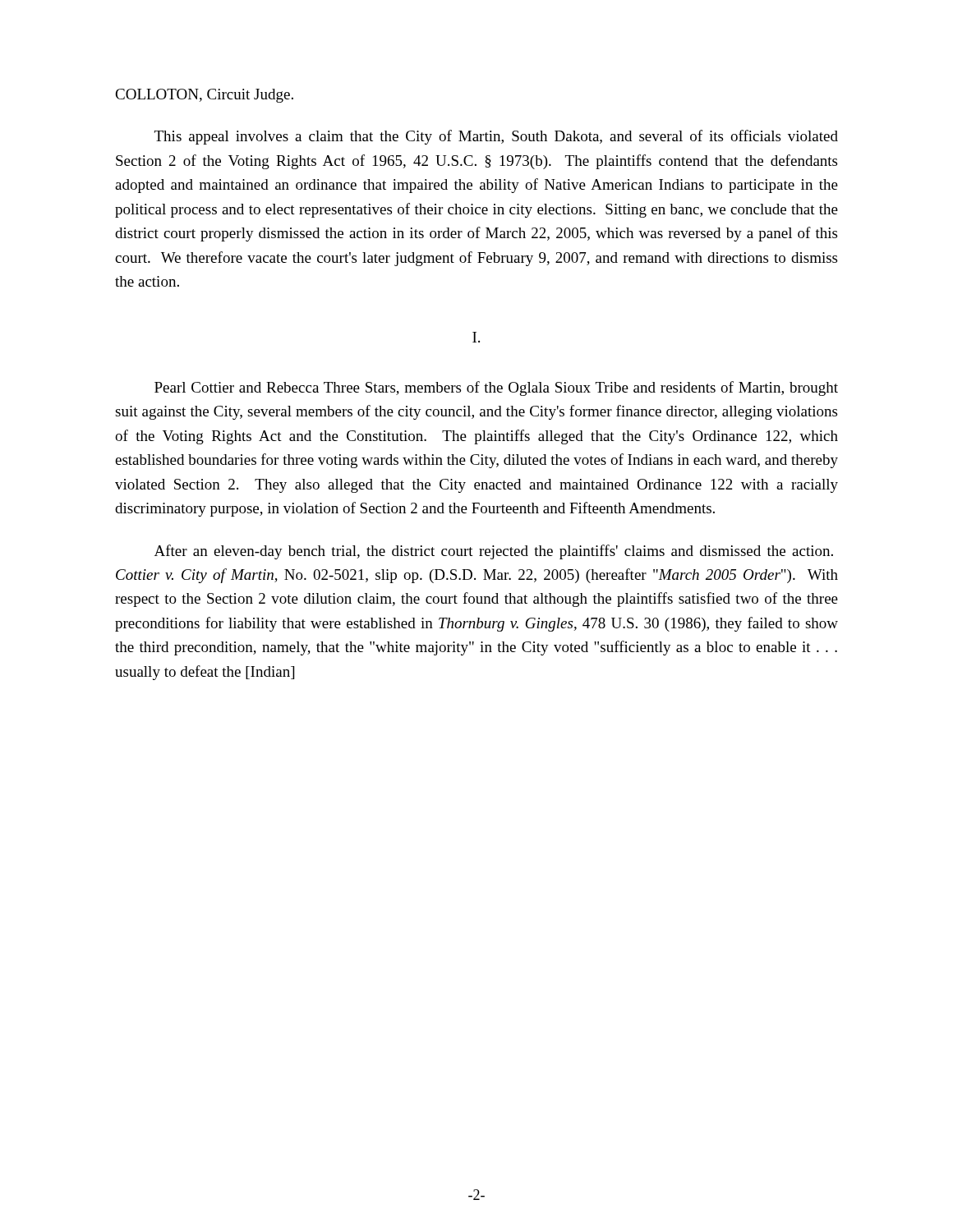Screen dimensions: 1232x953
Task: Select the text block containing "After an eleven-day bench trial, the district"
Action: point(476,611)
